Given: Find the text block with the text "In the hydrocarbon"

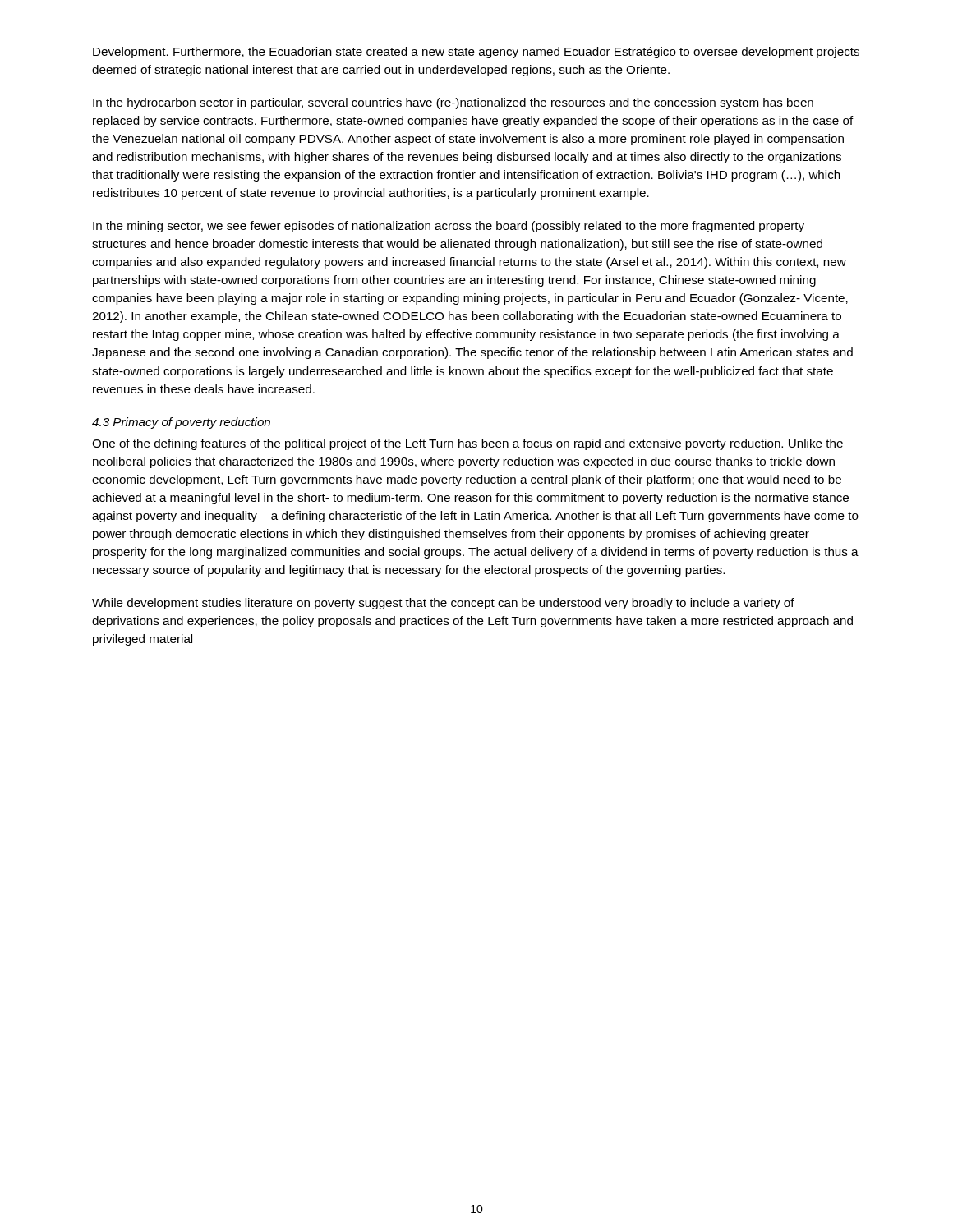Looking at the screenshot, I should (x=472, y=148).
